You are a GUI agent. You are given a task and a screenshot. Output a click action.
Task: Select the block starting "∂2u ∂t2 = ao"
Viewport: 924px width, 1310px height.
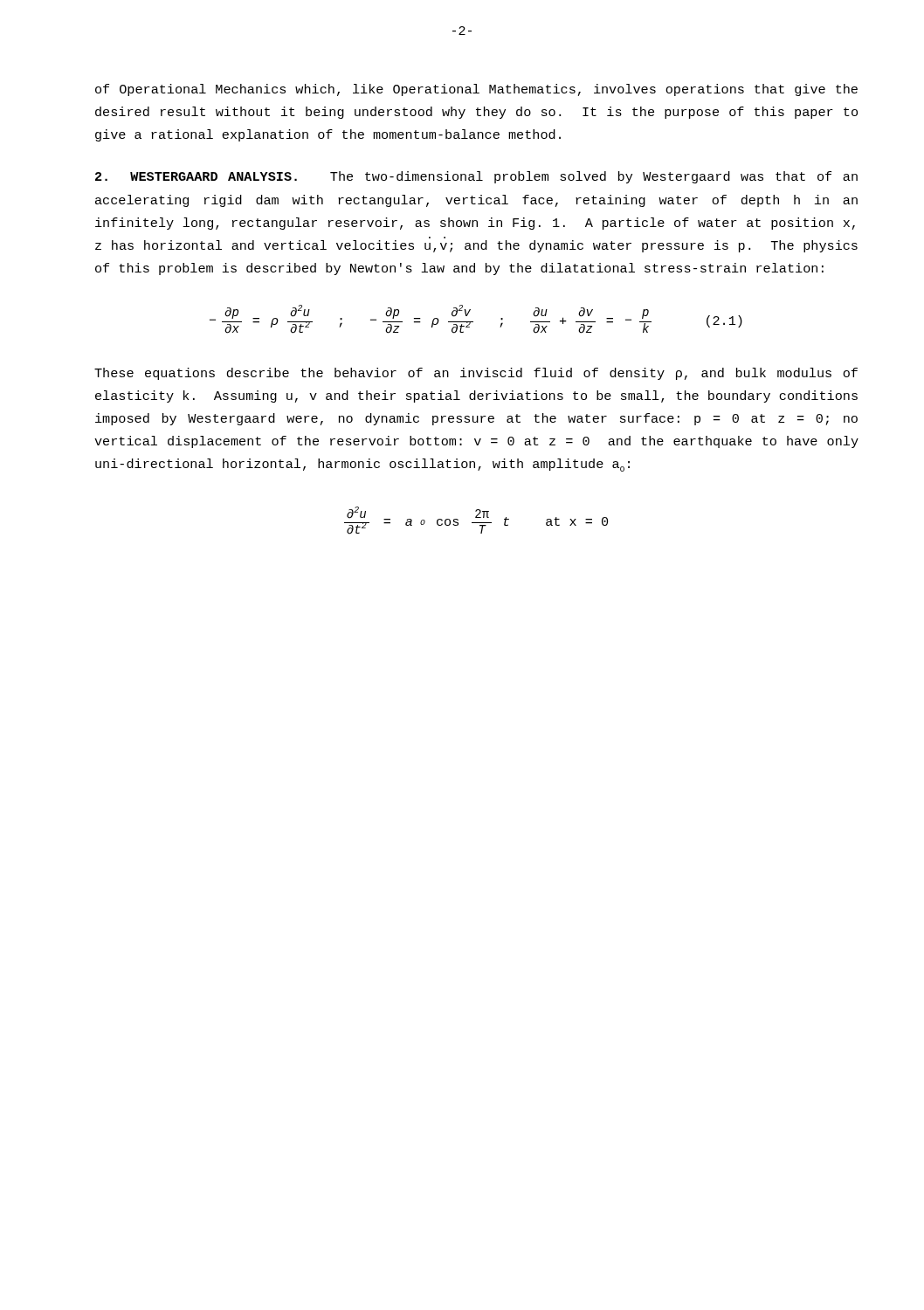coord(476,523)
